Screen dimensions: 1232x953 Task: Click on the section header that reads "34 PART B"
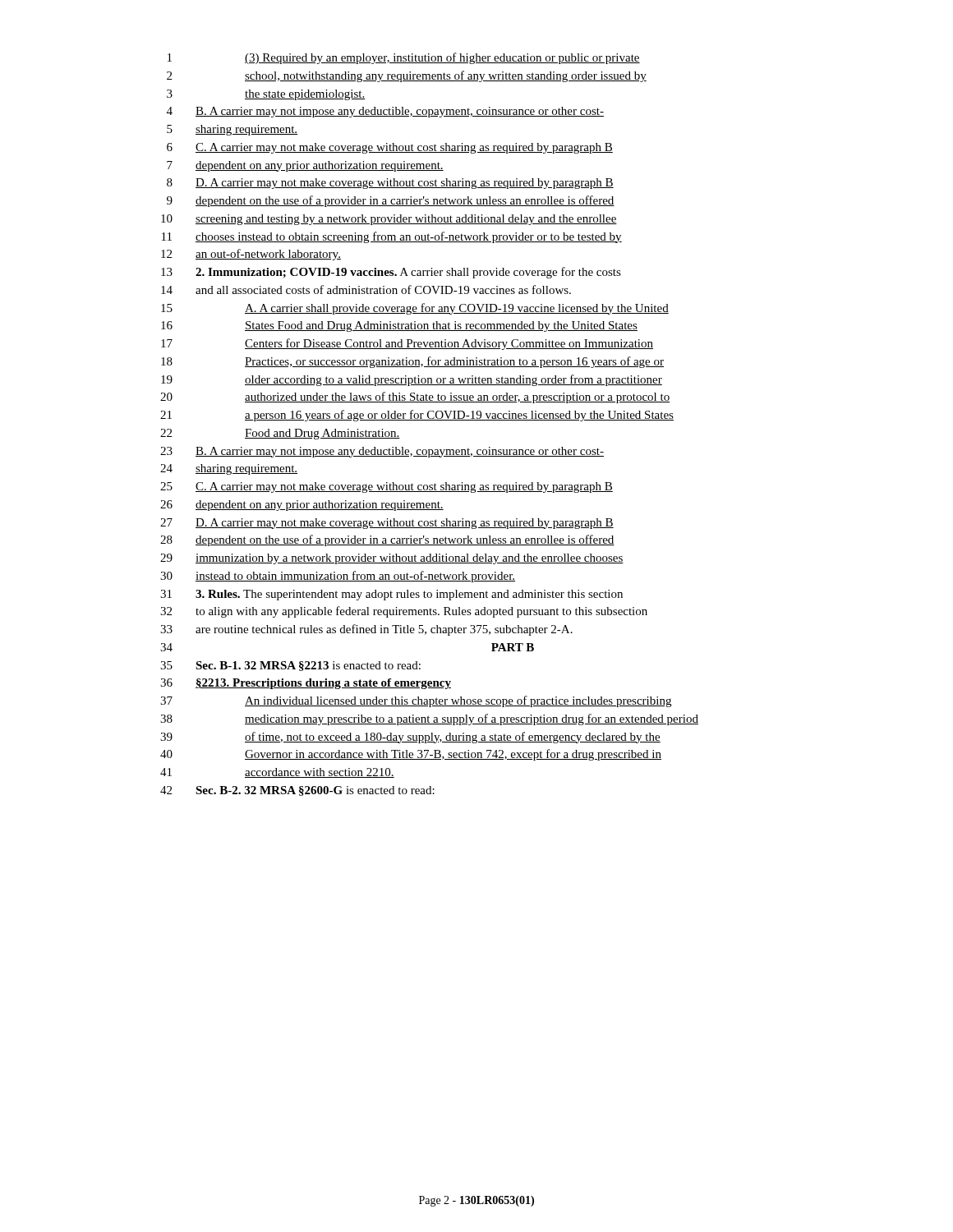tap(163, 647)
